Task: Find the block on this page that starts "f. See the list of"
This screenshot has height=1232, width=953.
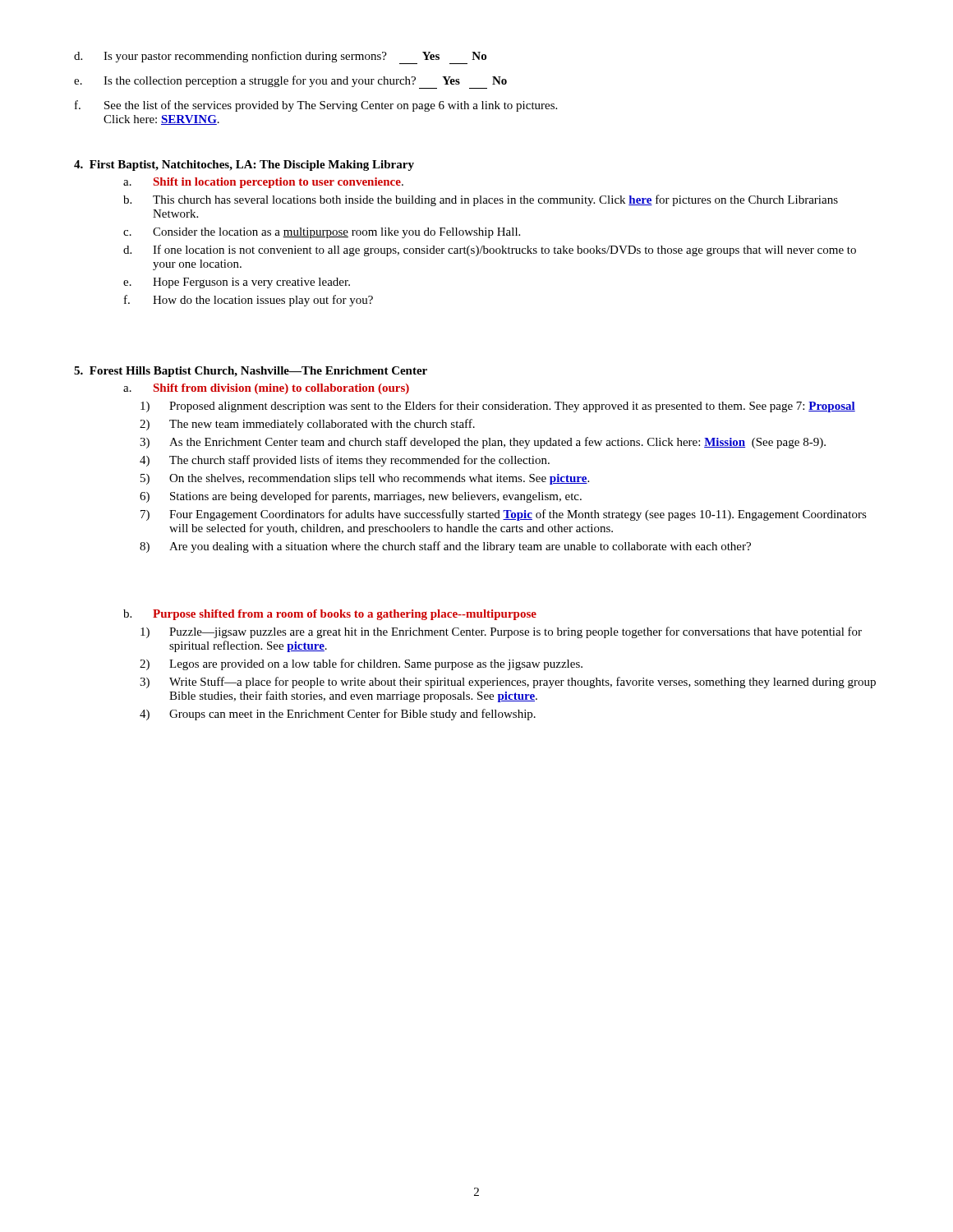Action: [x=476, y=113]
